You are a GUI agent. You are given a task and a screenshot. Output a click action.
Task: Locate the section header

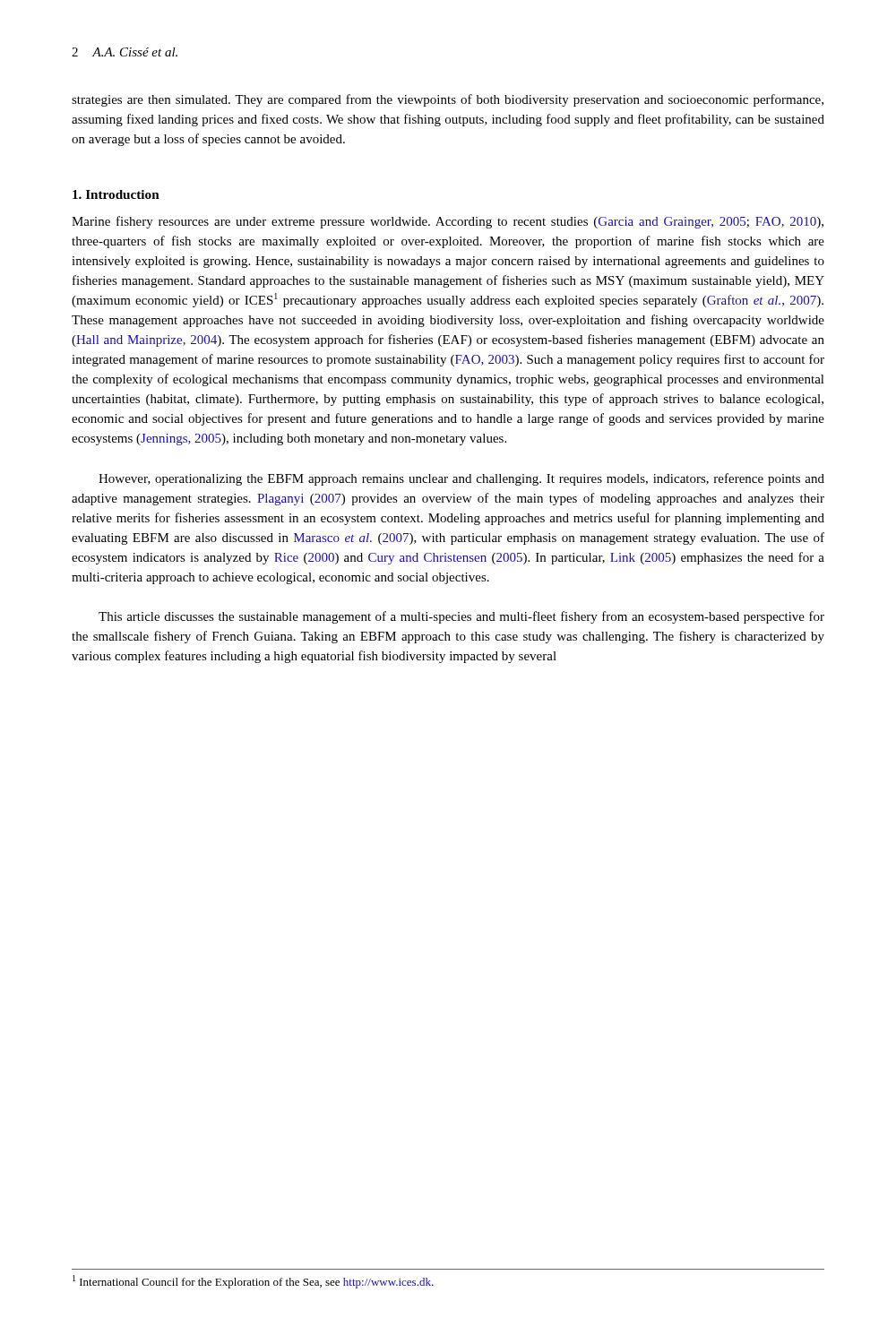tap(115, 194)
